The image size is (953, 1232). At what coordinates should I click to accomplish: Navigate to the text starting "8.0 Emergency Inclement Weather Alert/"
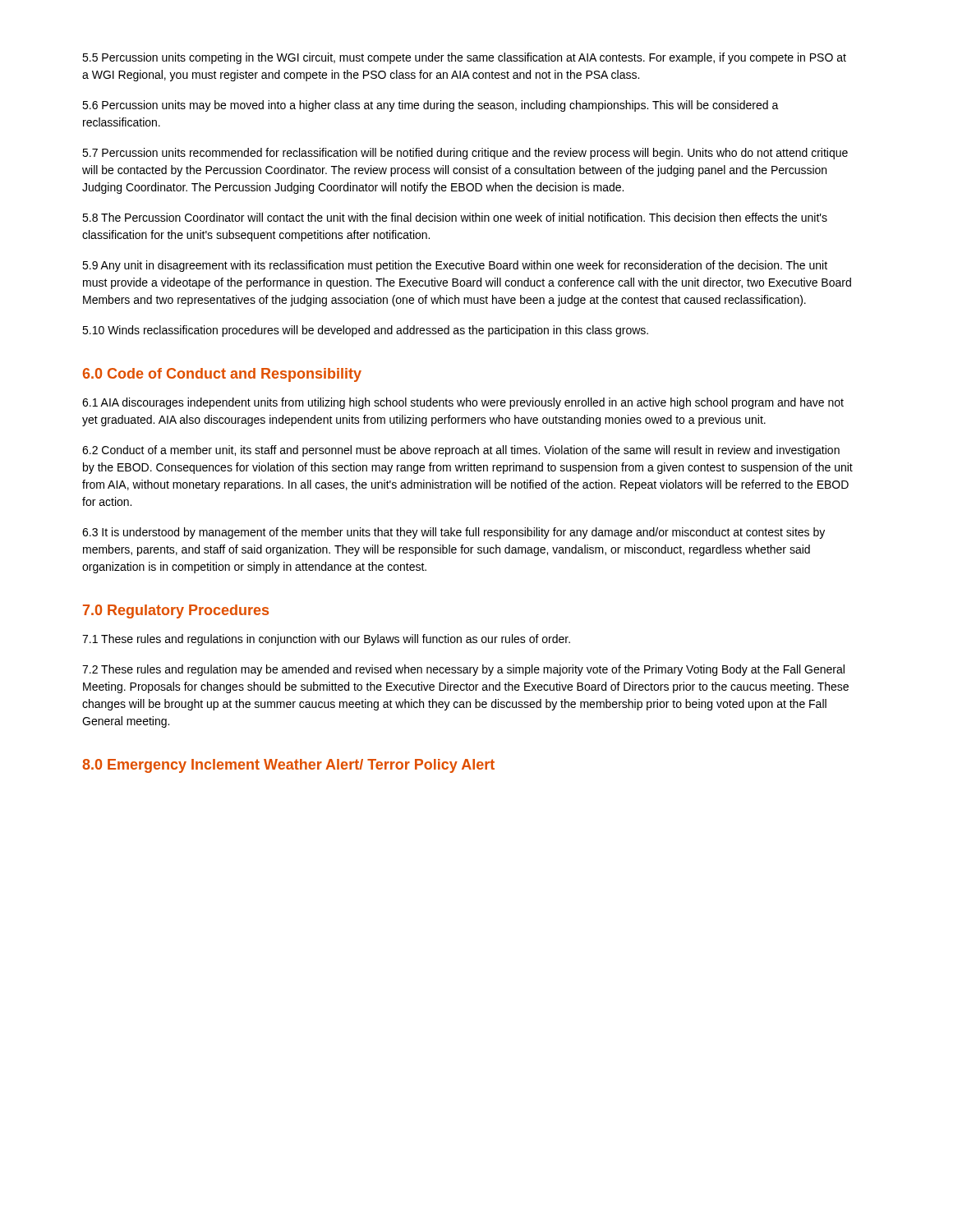coord(288,765)
